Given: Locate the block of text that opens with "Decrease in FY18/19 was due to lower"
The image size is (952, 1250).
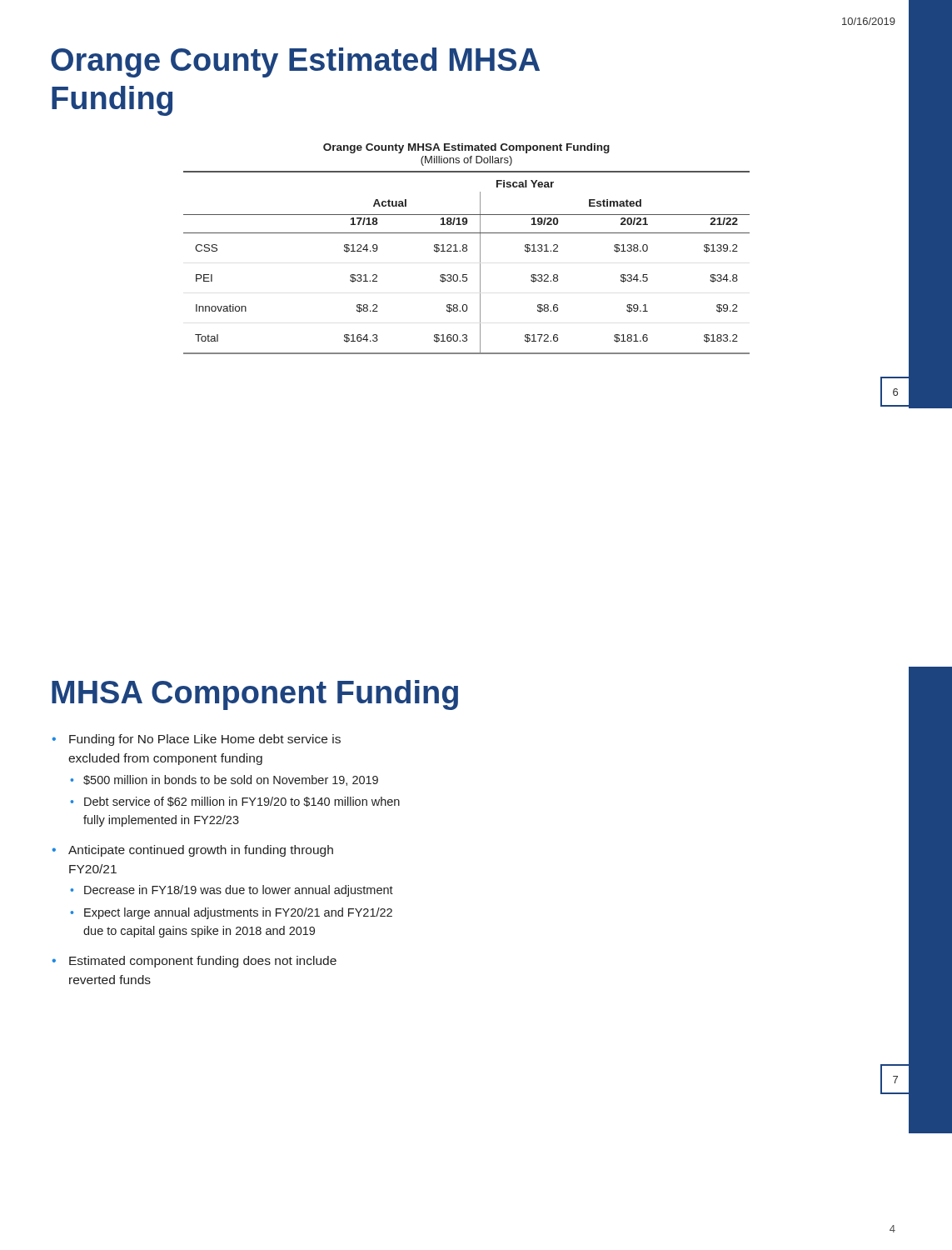Looking at the screenshot, I should pyautogui.click(x=238, y=890).
